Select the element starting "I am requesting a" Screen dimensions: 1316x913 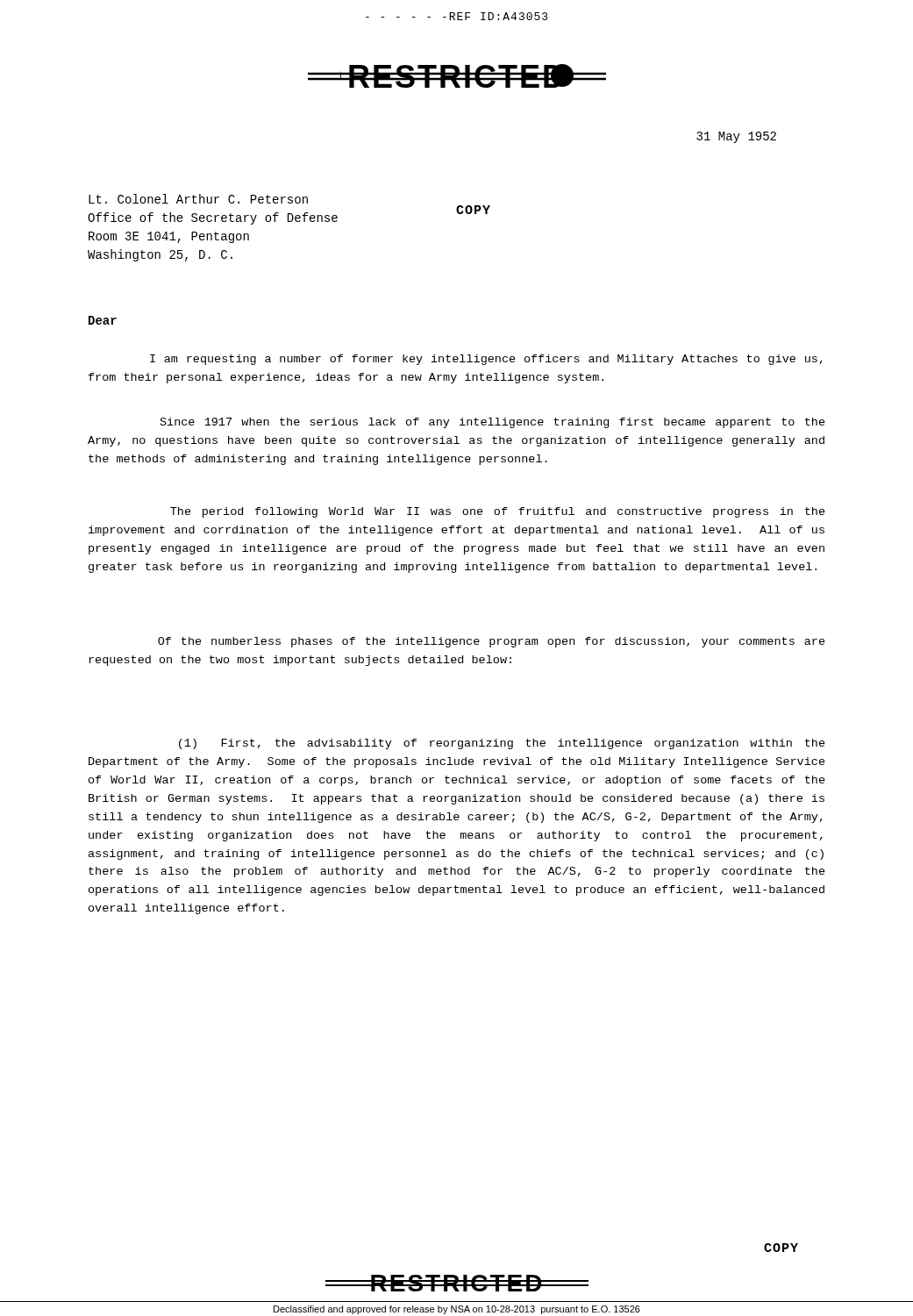coord(456,368)
